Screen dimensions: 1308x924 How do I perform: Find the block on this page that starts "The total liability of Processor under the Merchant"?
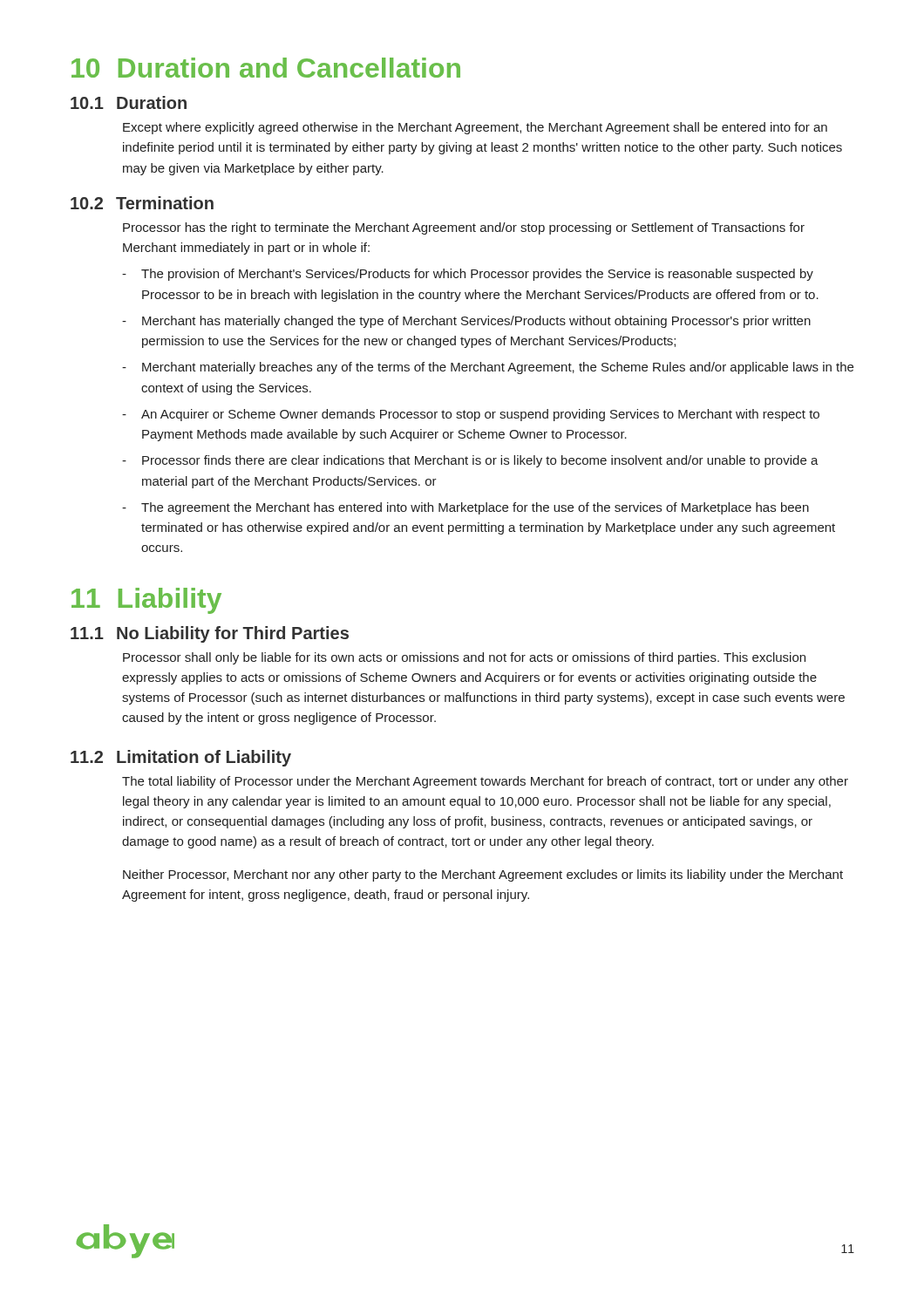[x=485, y=811]
